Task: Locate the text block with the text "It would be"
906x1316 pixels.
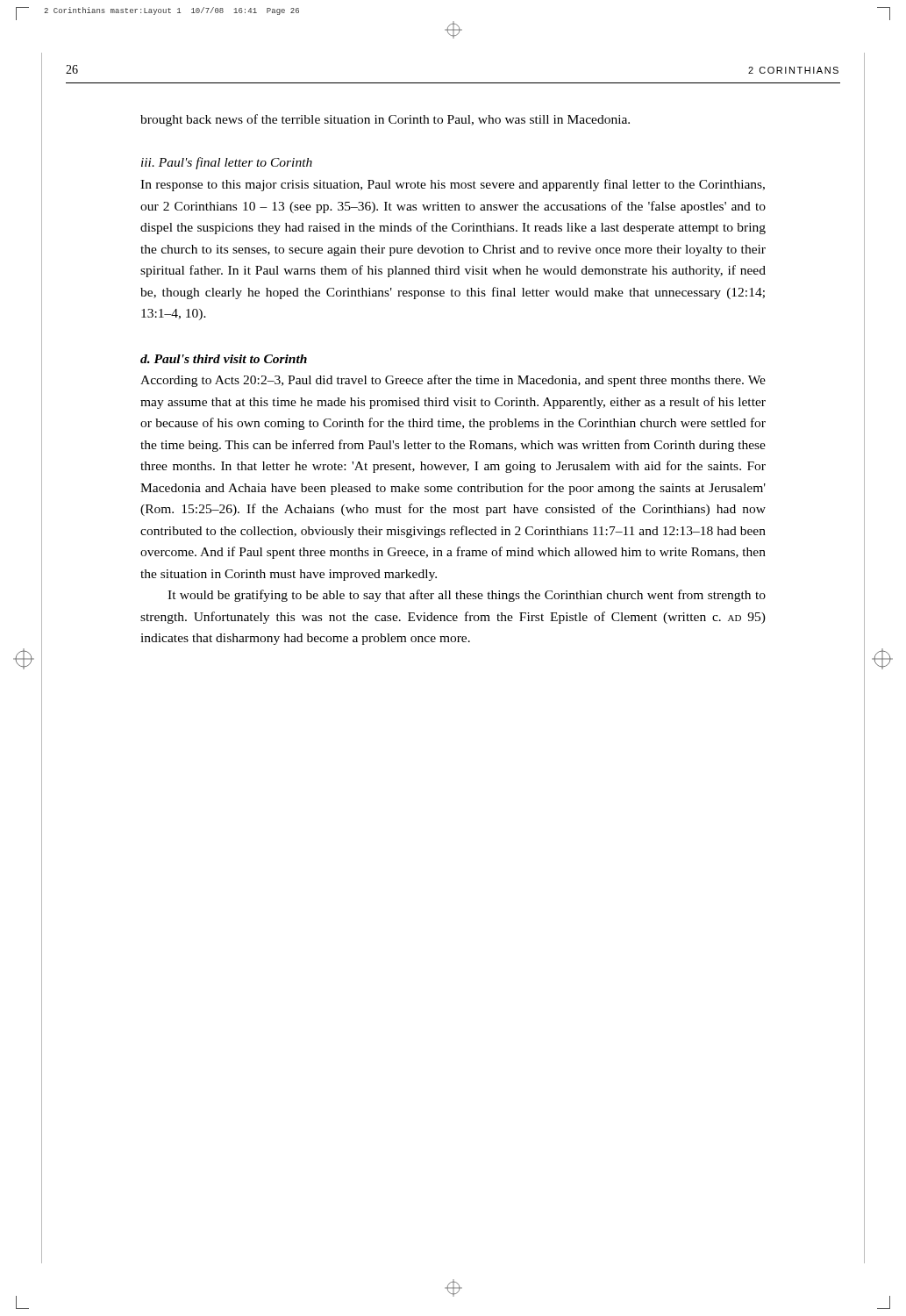Action: [x=453, y=617]
